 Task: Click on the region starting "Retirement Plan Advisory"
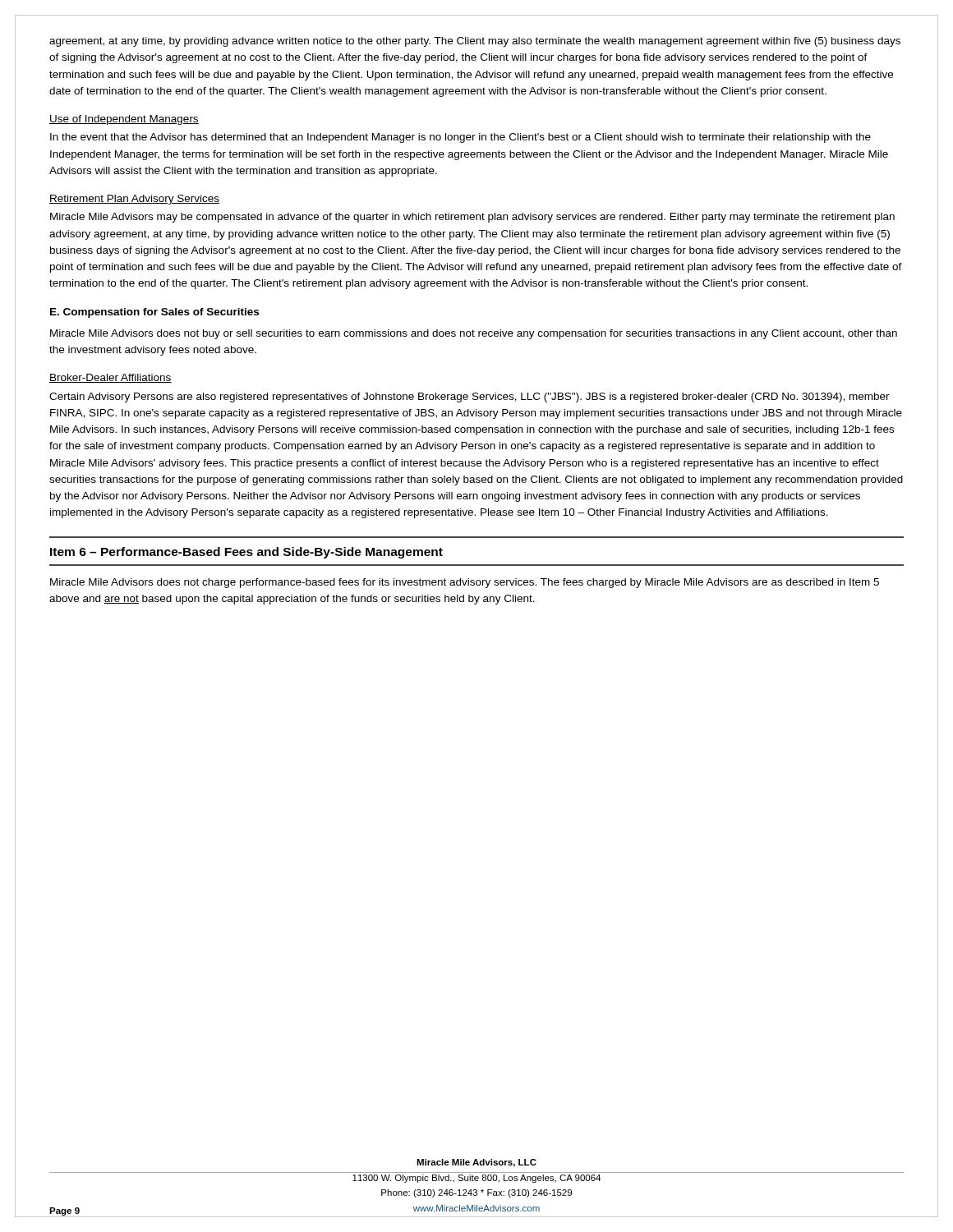tap(134, 198)
